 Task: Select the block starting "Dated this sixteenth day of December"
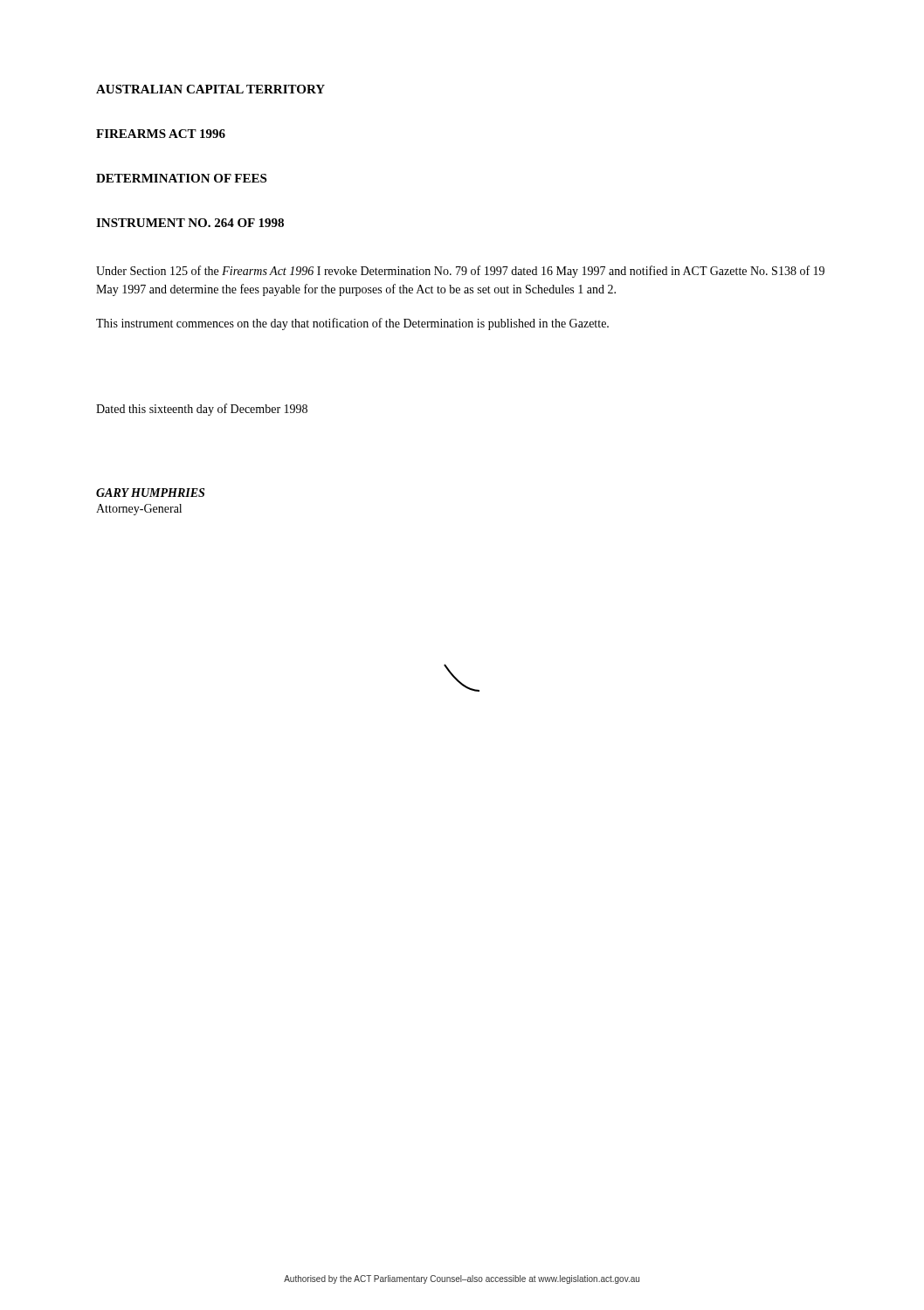[202, 409]
